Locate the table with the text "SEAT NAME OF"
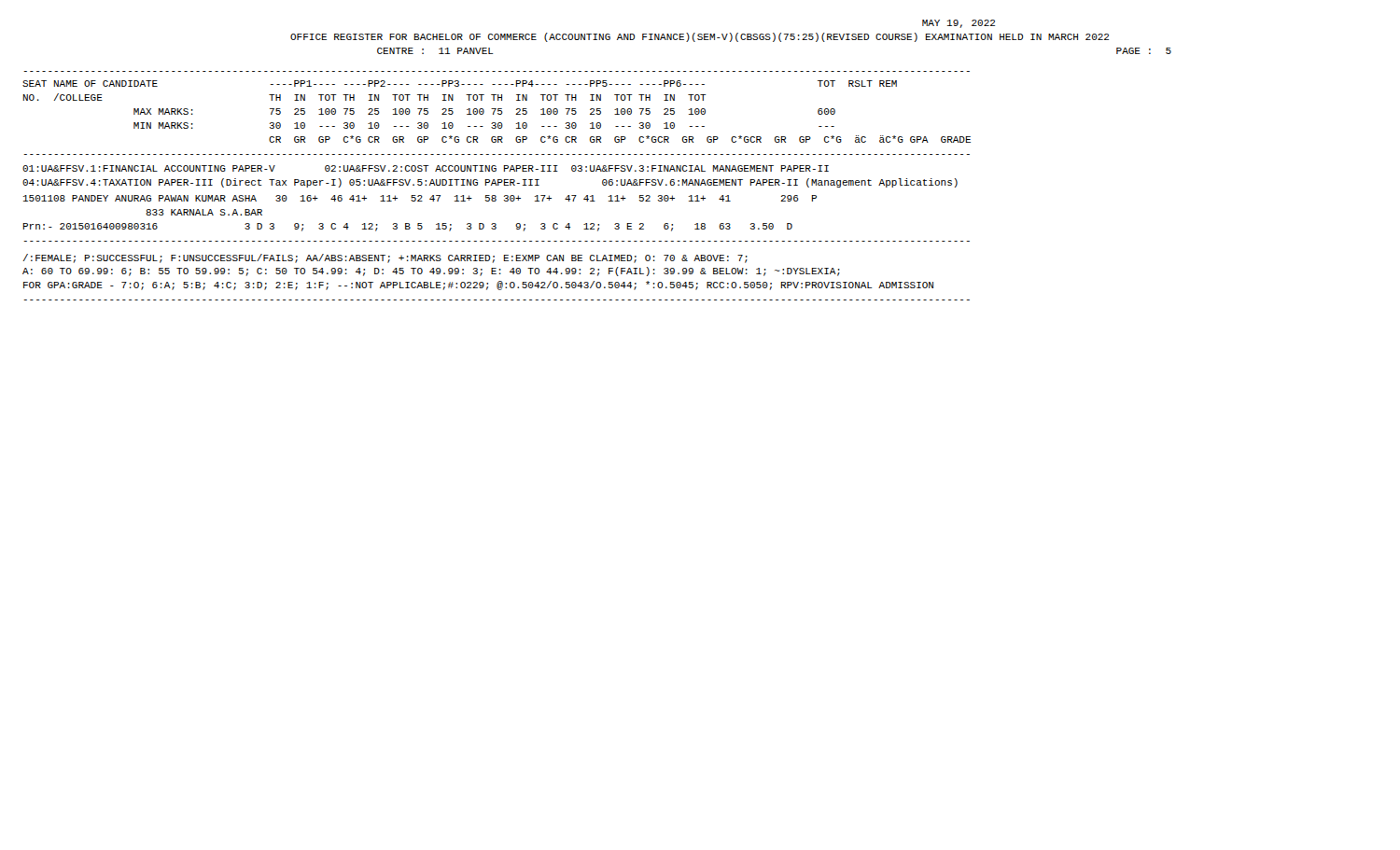This screenshot has width=1400, height=850. (700, 112)
